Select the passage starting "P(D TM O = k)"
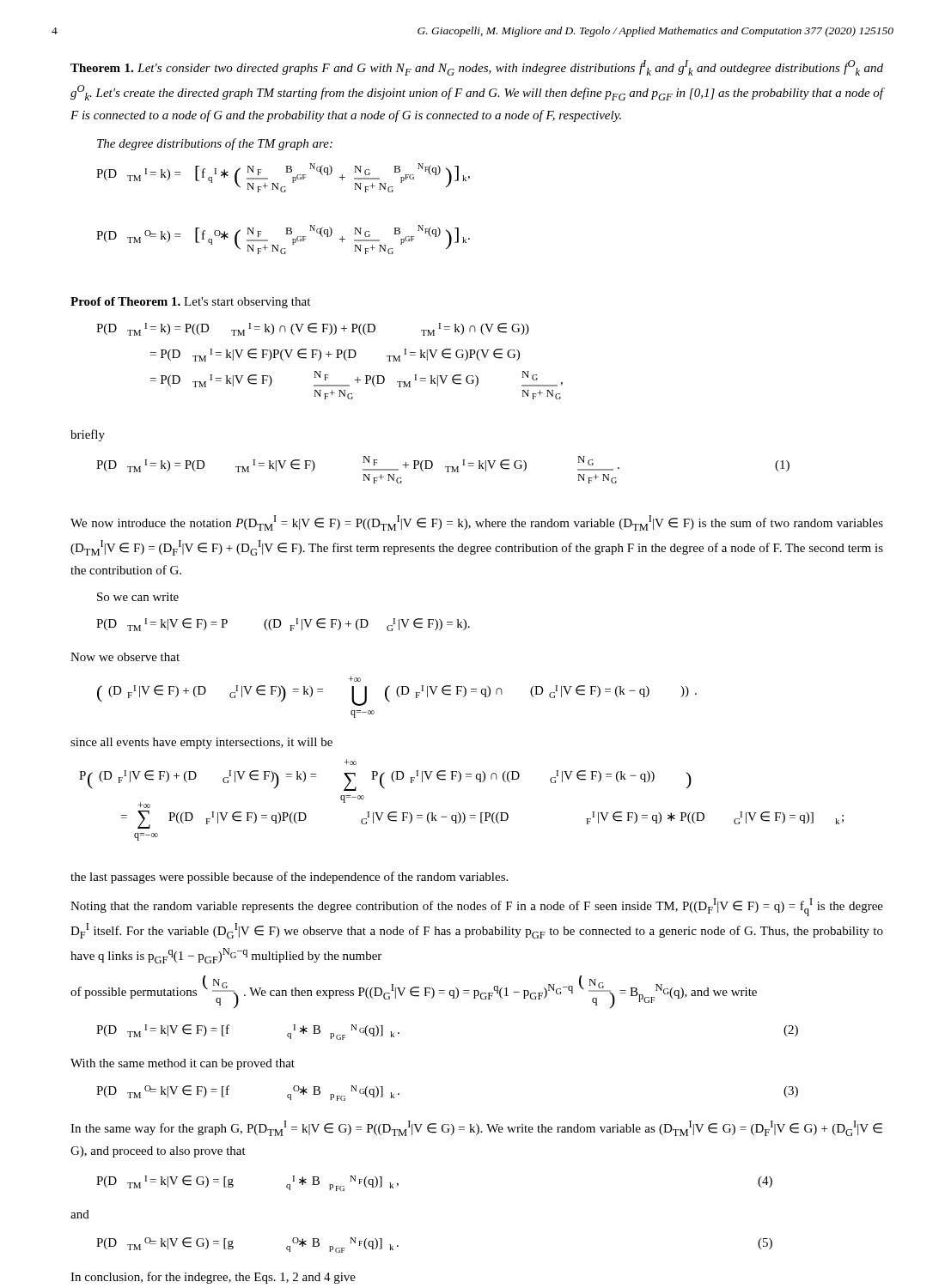 320,249
